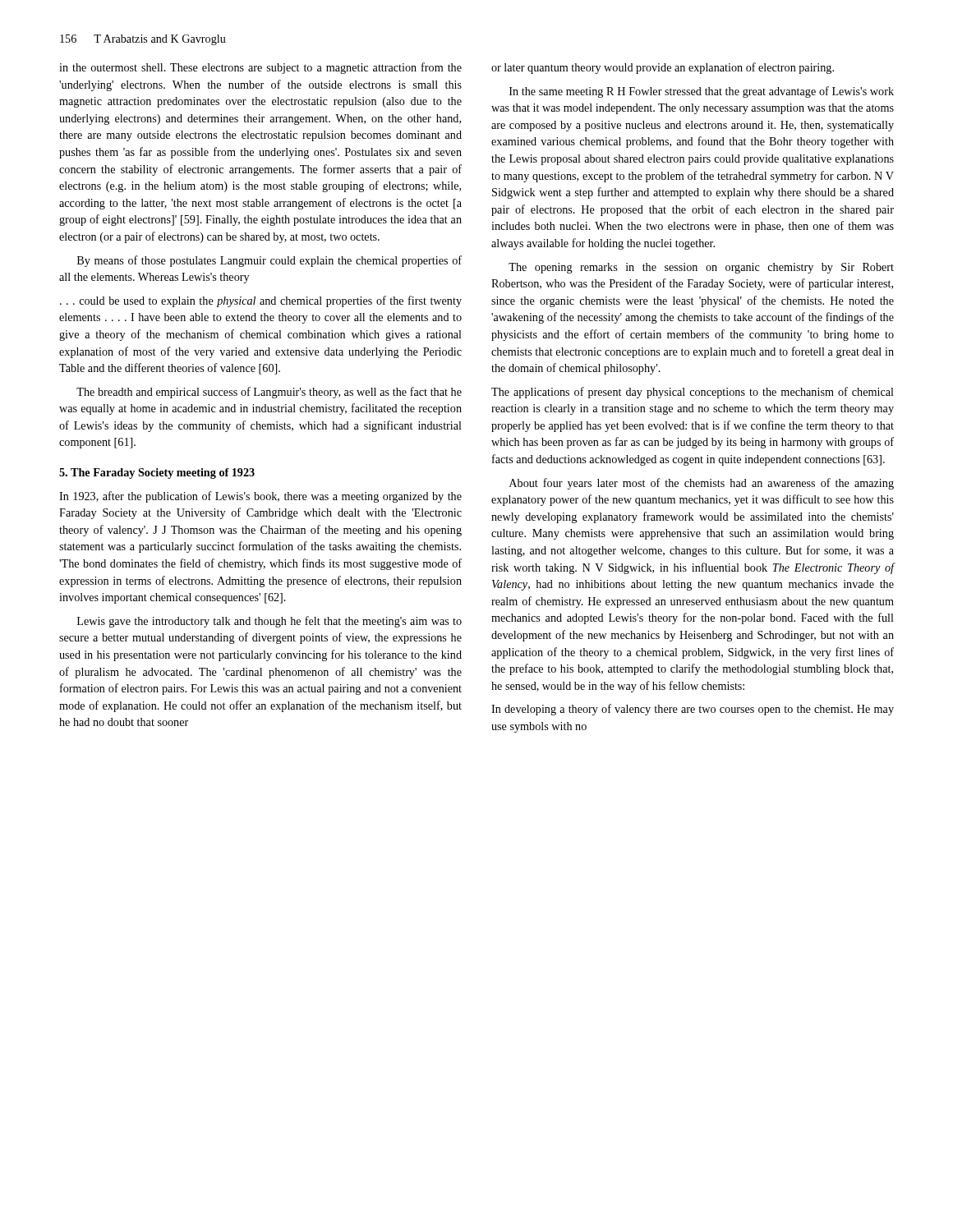
Task: Click the passage that begins "In 1923, after the publication of"
Action: (260, 547)
